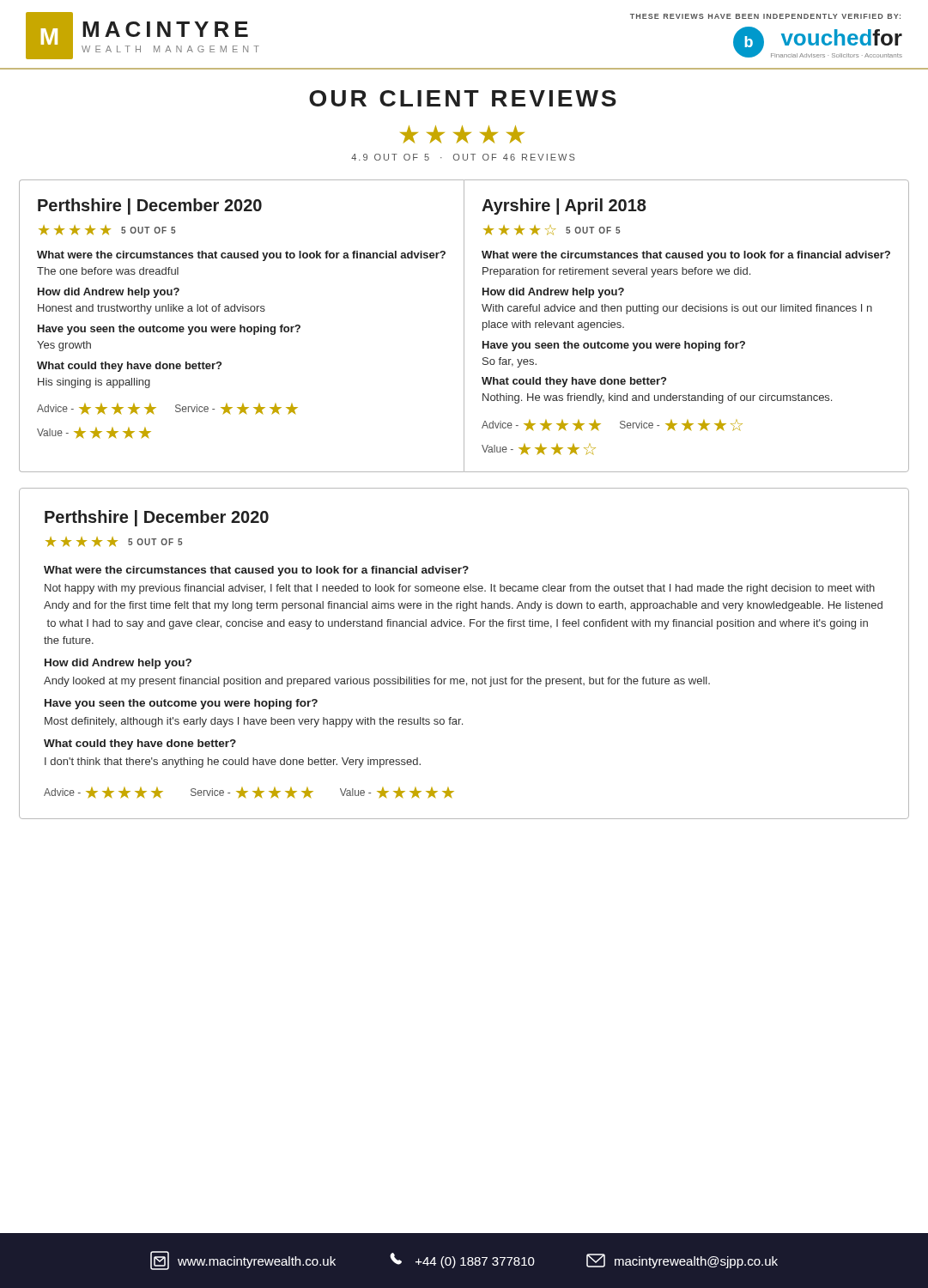Point to the text block starting "OUR CLIENT REVIEWS"
The width and height of the screenshot is (928, 1288).
[464, 98]
